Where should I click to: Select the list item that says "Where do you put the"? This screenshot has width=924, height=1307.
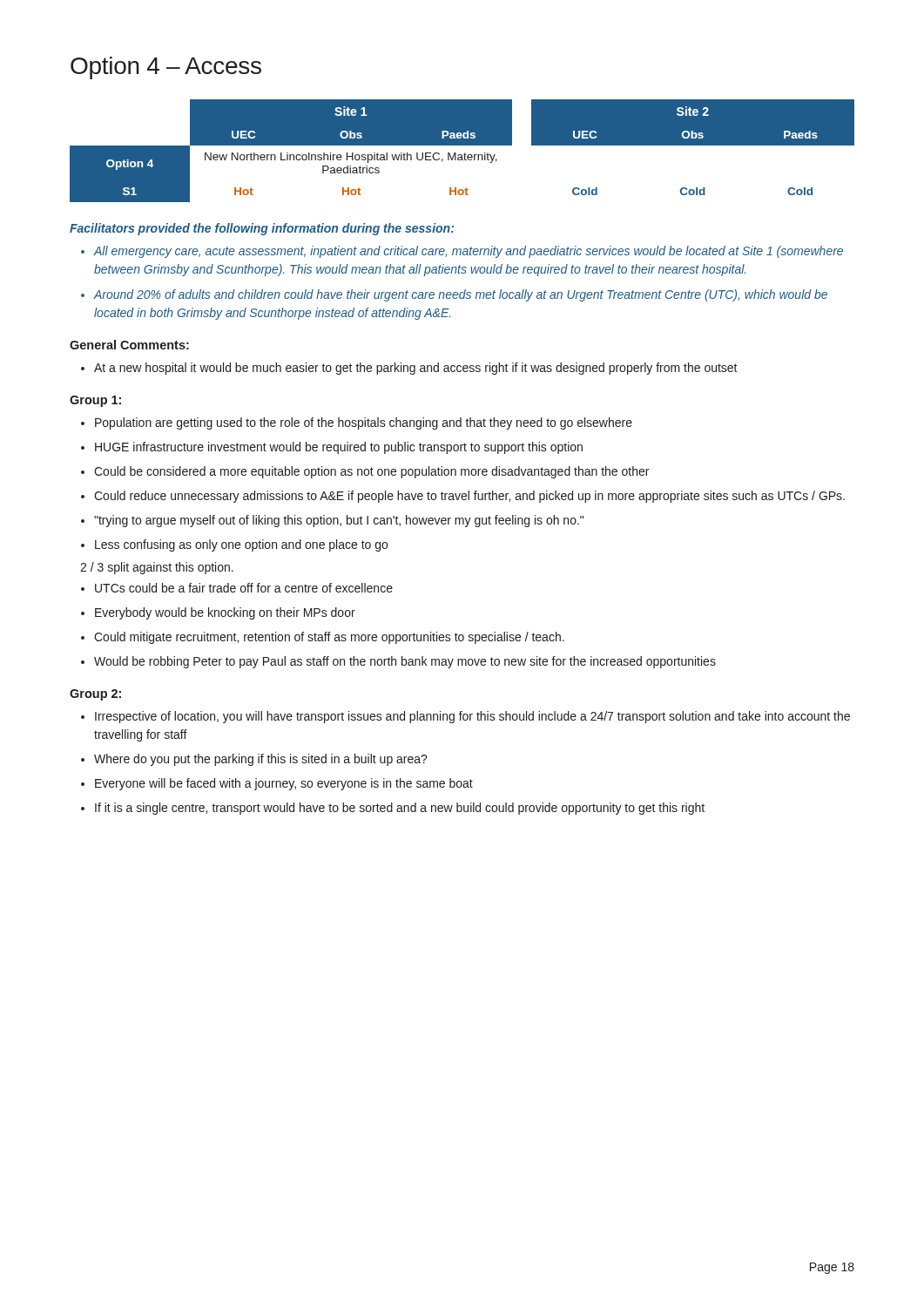[x=261, y=759]
